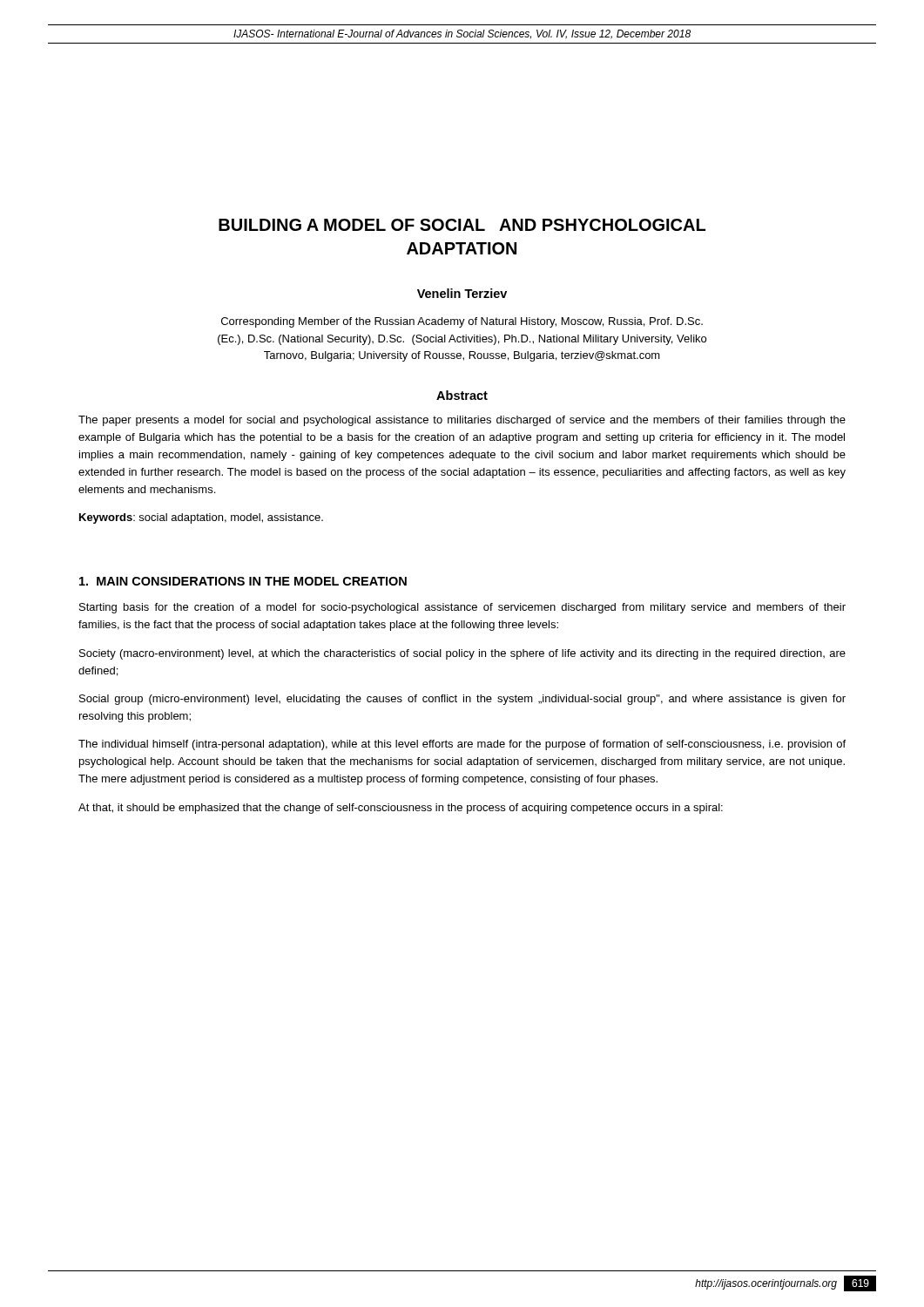The width and height of the screenshot is (924, 1307).
Task: Where does it say "Keywords: social adaptation, model, assistance."?
Action: coord(201,517)
